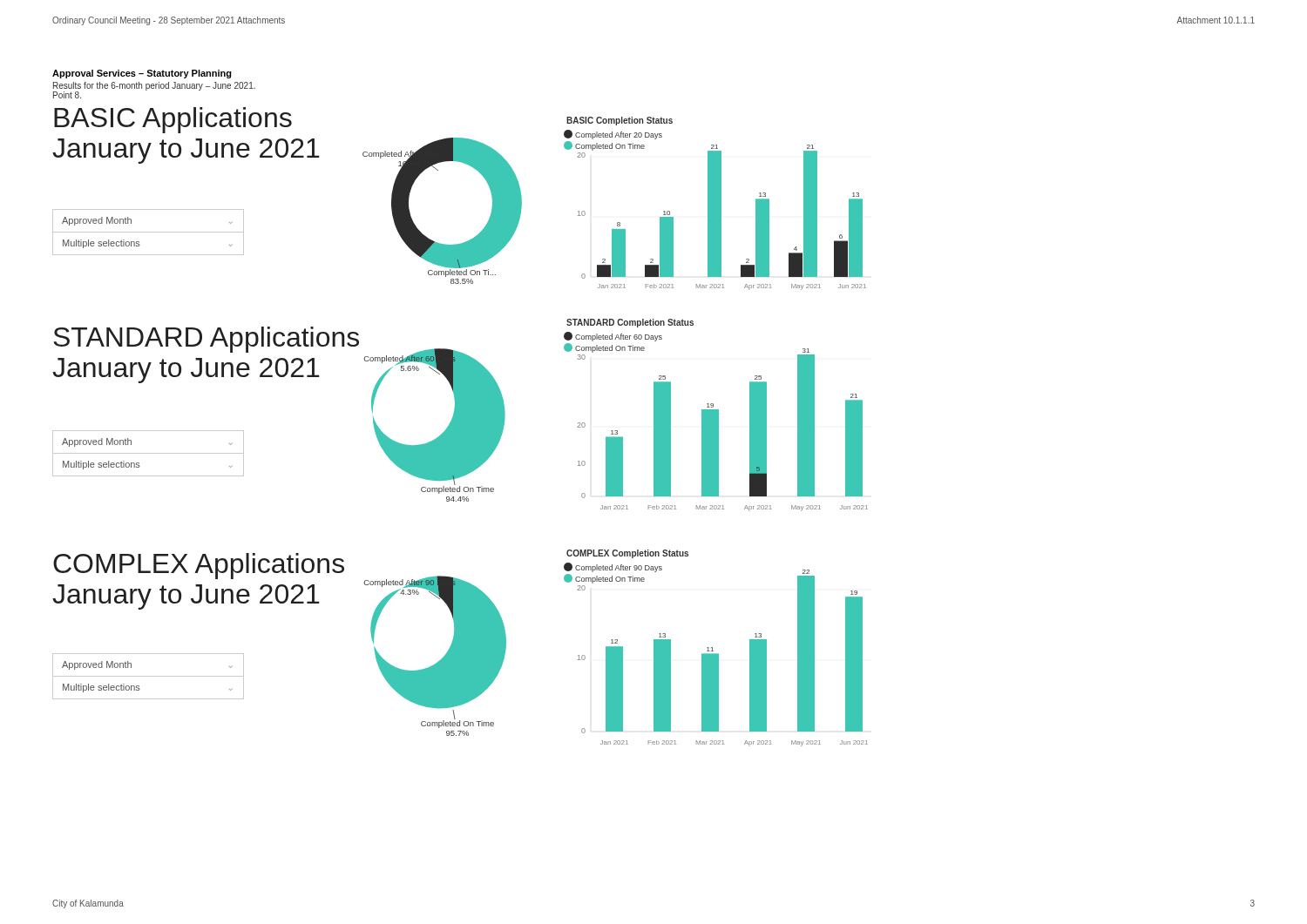Select the passage starting "Approval Services – Statutory Planning"
This screenshot has height=924, width=1307.
click(142, 73)
